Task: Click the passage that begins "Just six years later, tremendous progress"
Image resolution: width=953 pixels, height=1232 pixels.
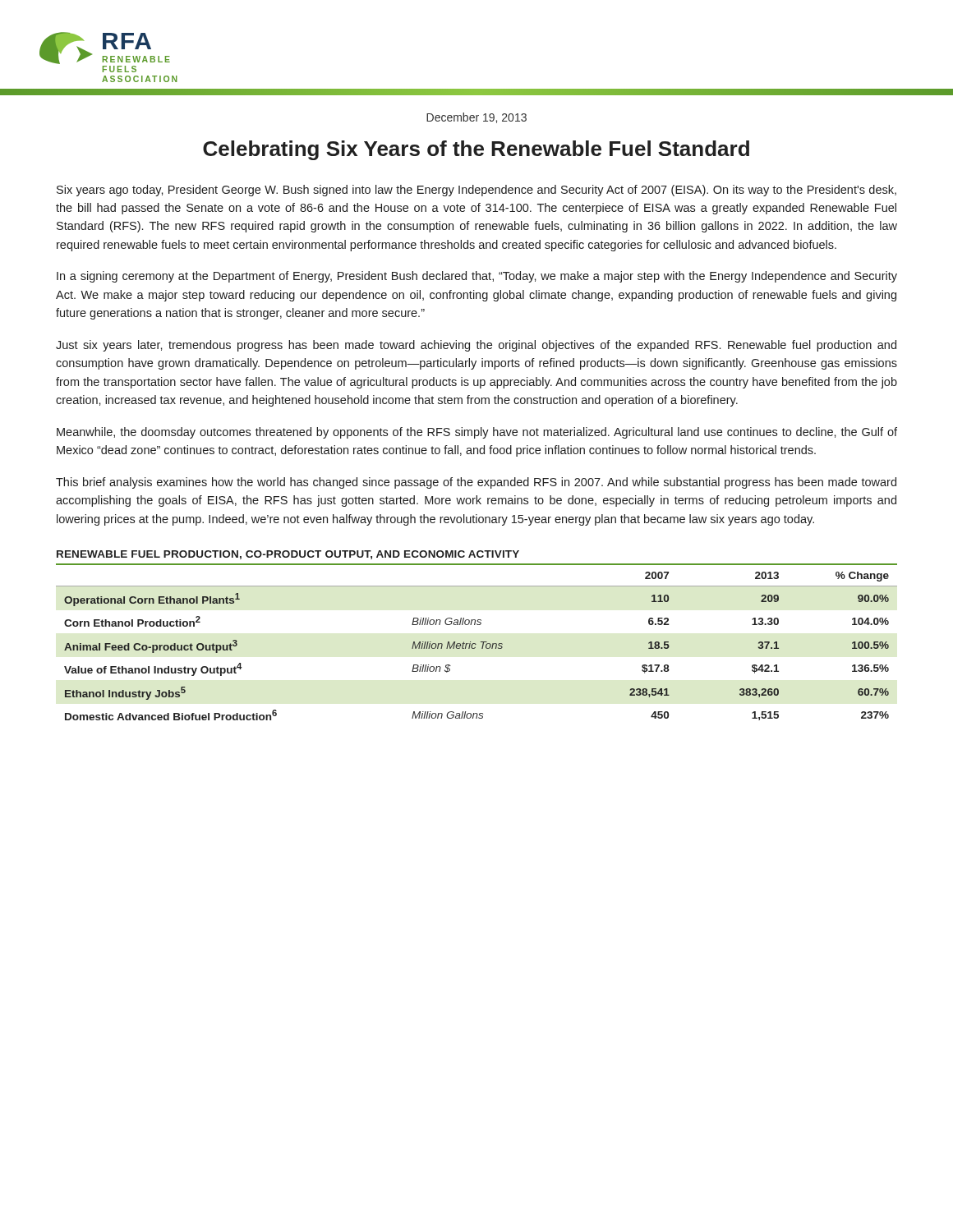Action: point(476,372)
